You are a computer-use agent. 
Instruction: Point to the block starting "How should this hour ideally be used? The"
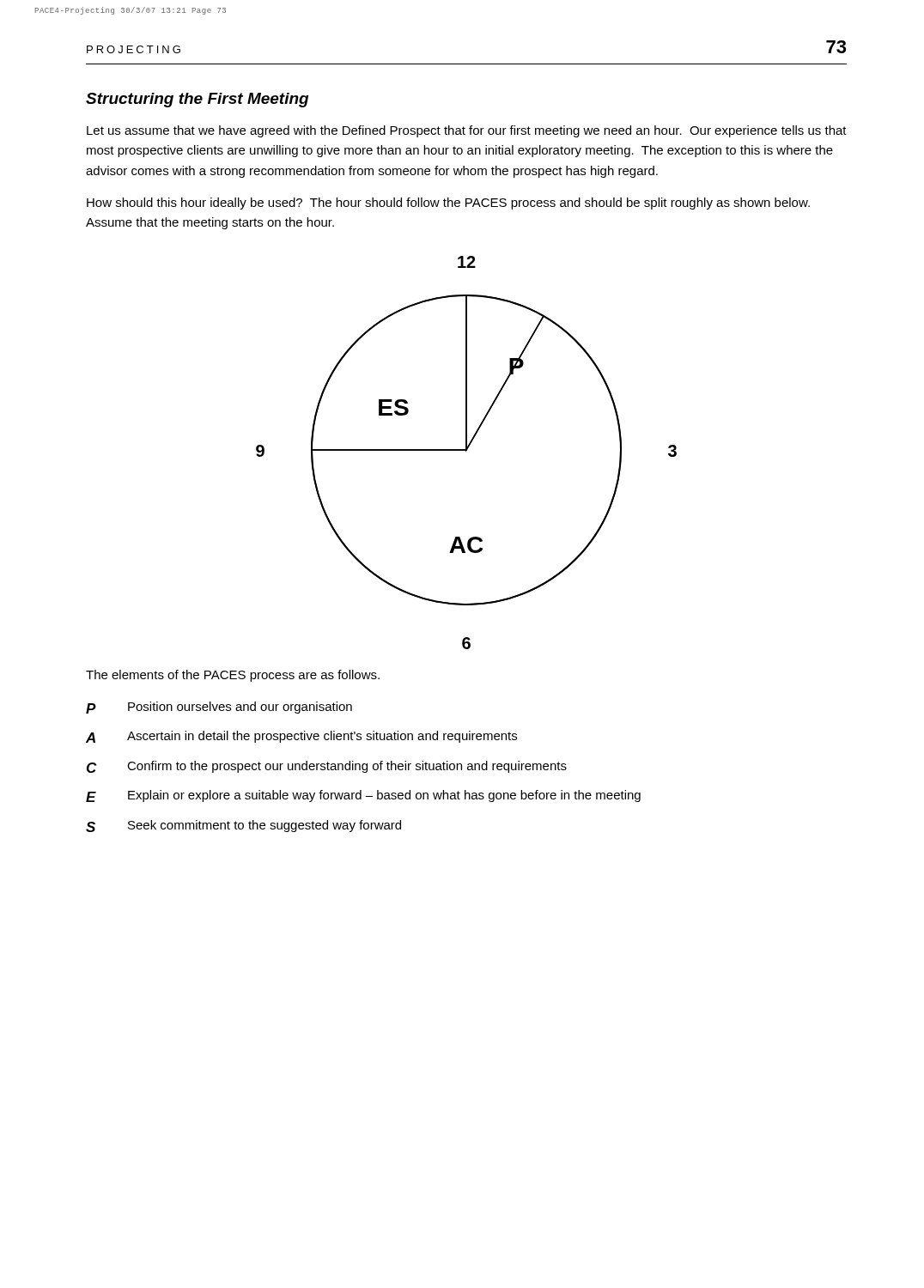pos(450,212)
